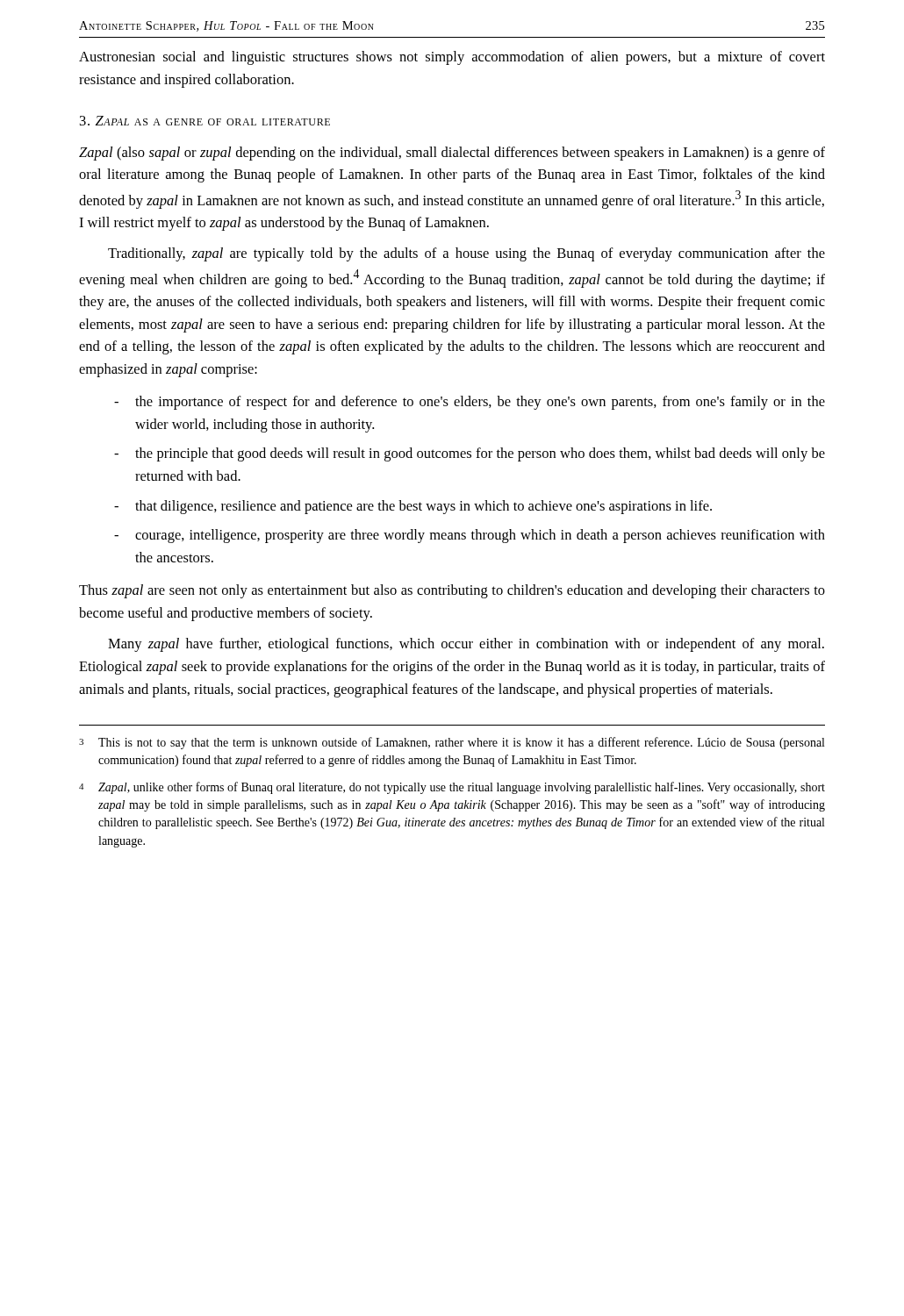Find the block on this page that starts "3 This is not to"
Screen dimensions: 1316x904
coord(452,752)
